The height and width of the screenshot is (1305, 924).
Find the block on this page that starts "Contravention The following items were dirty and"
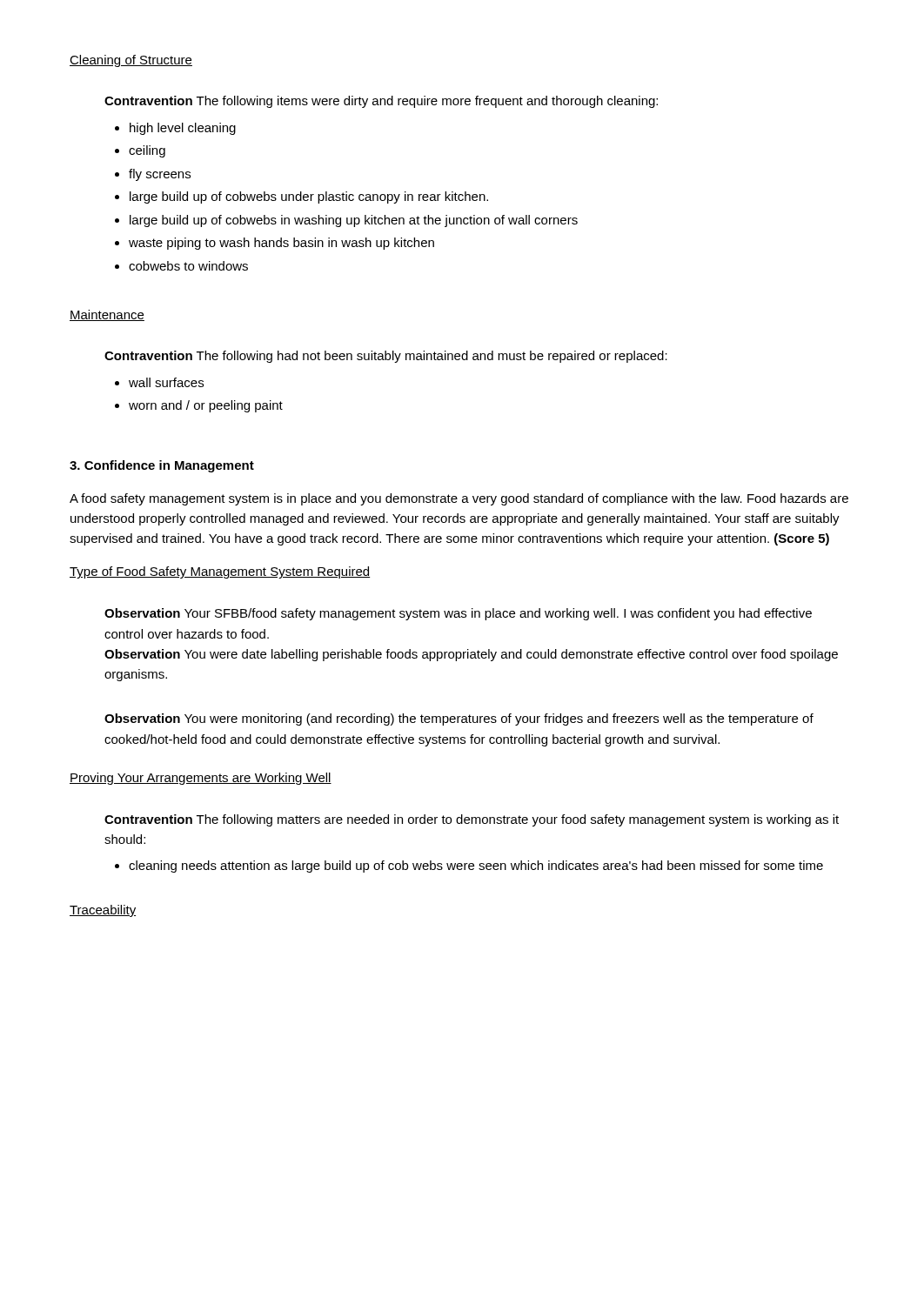[x=382, y=100]
